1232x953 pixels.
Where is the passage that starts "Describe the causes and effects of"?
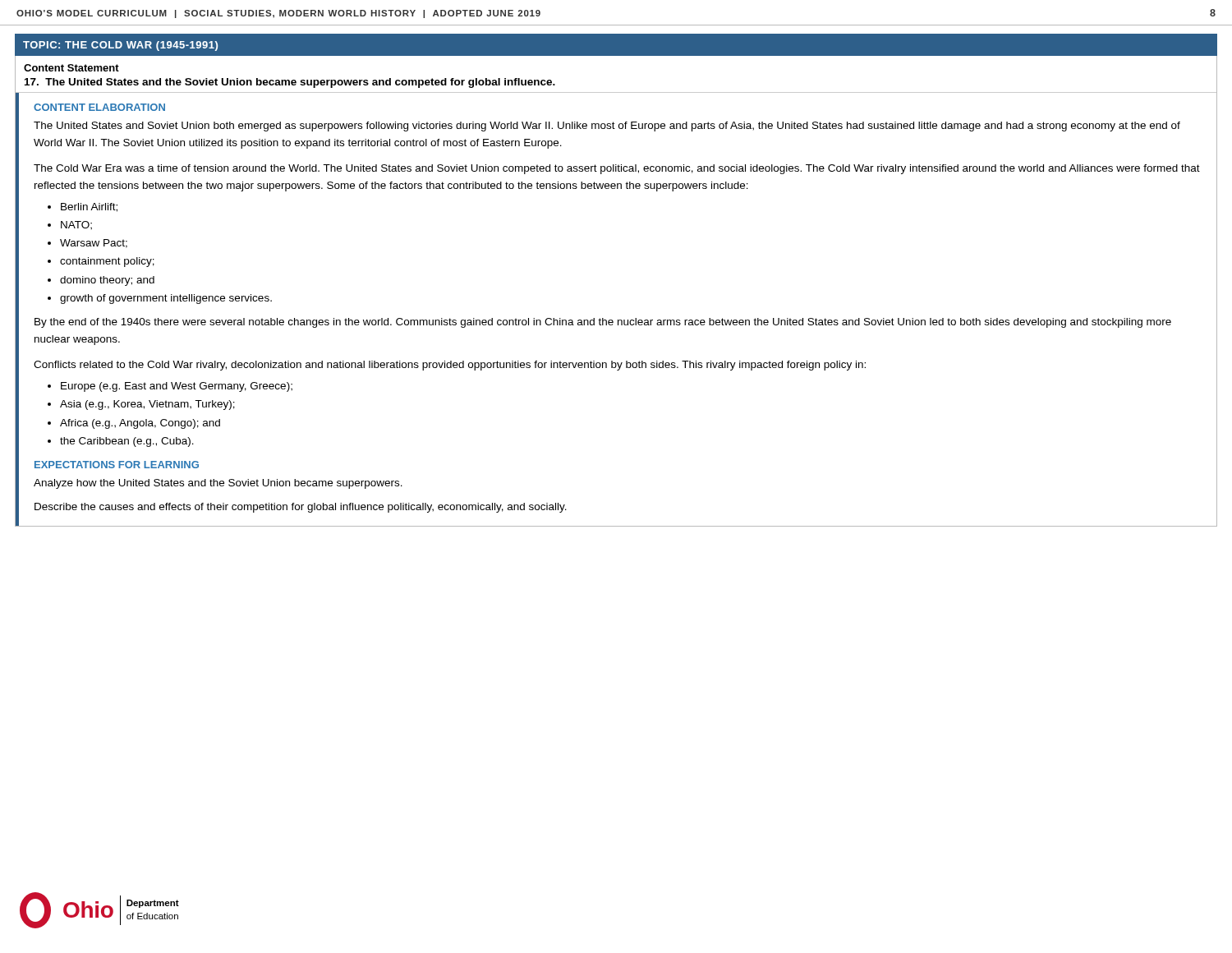pos(300,507)
